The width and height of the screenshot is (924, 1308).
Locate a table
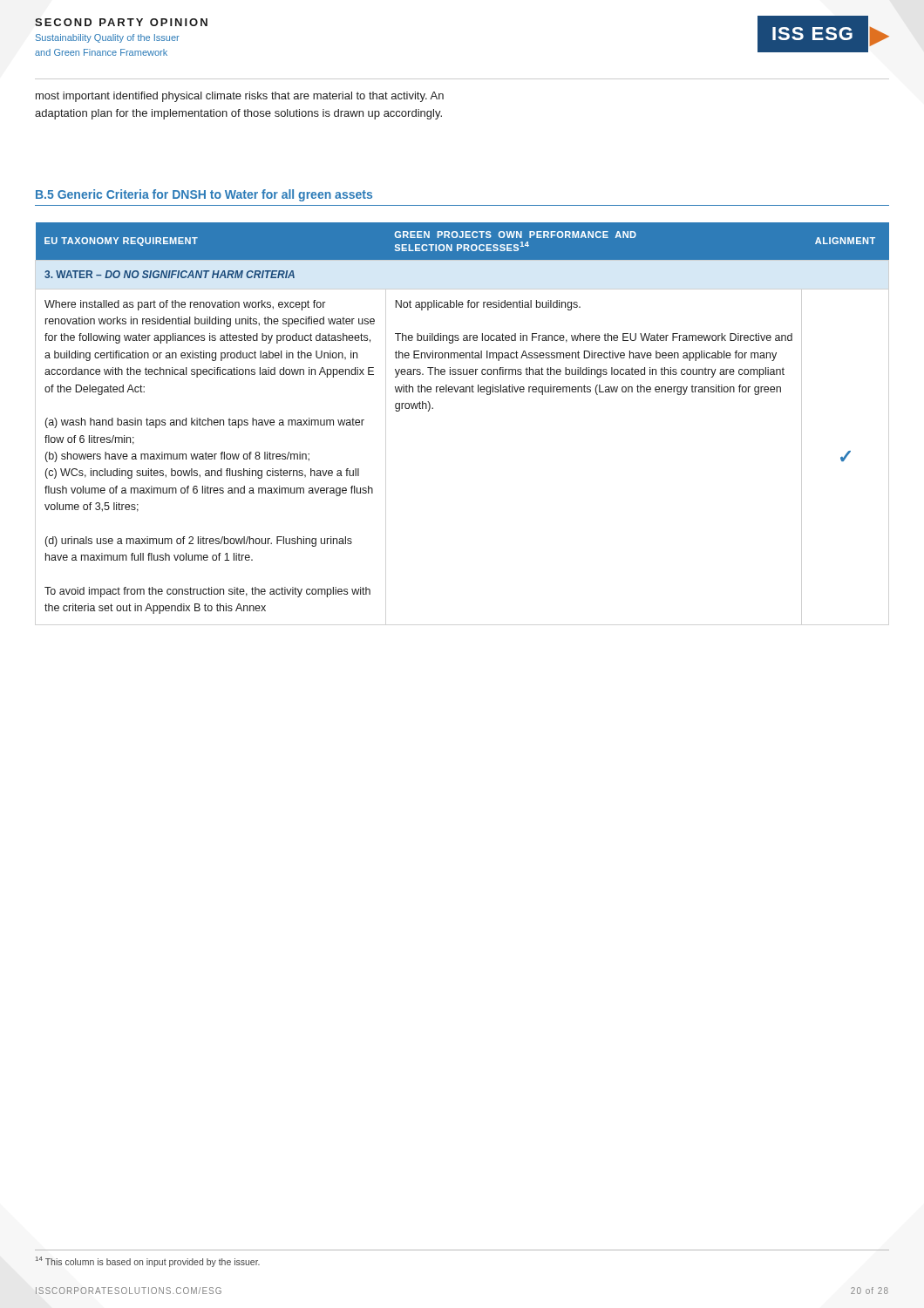pyautogui.click(x=462, y=730)
